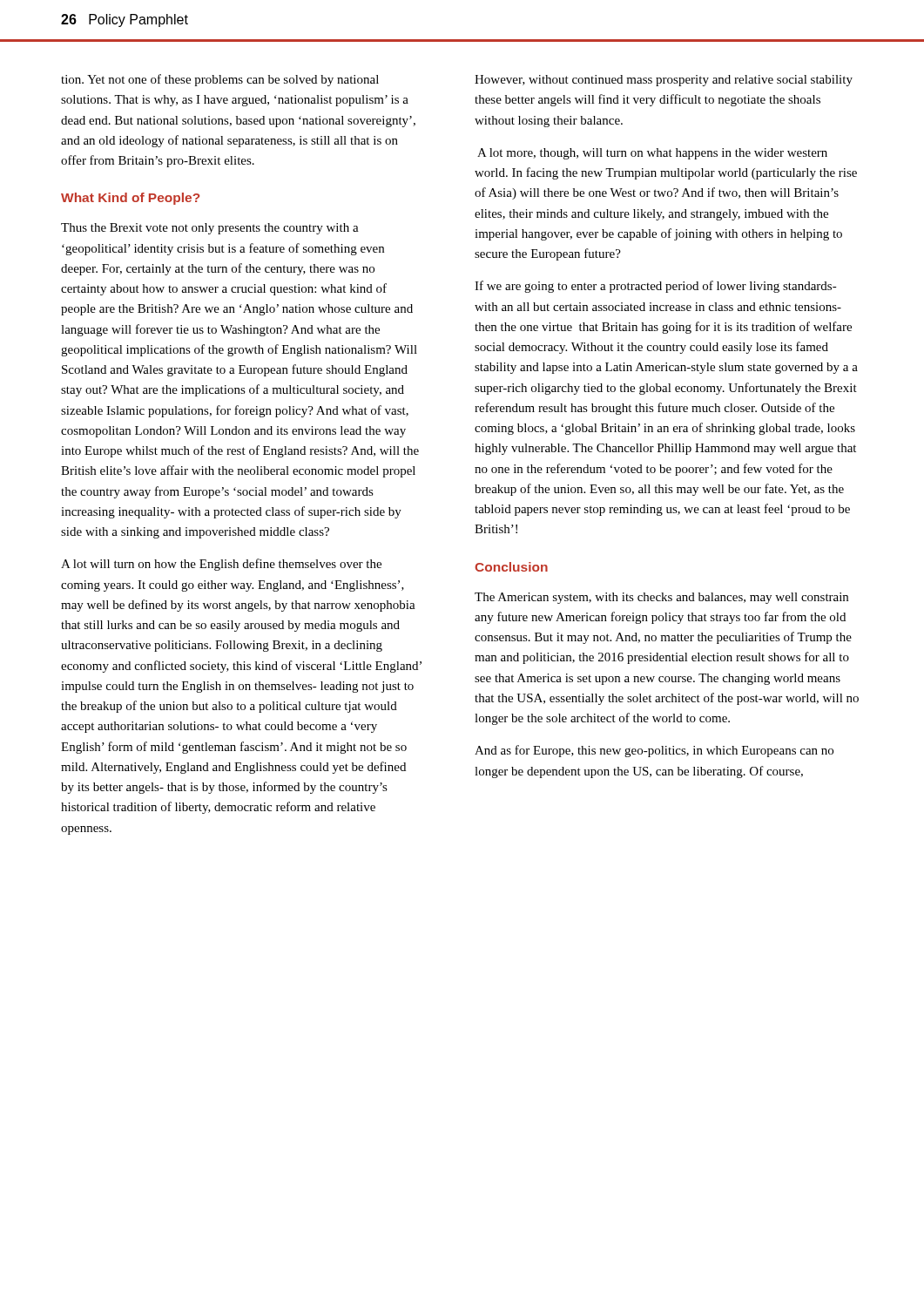Screen dimensions: 1307x924
Task: Navigate to the text block starting "If we are going to enter a protracted"
Action: (x=668, y=408)
